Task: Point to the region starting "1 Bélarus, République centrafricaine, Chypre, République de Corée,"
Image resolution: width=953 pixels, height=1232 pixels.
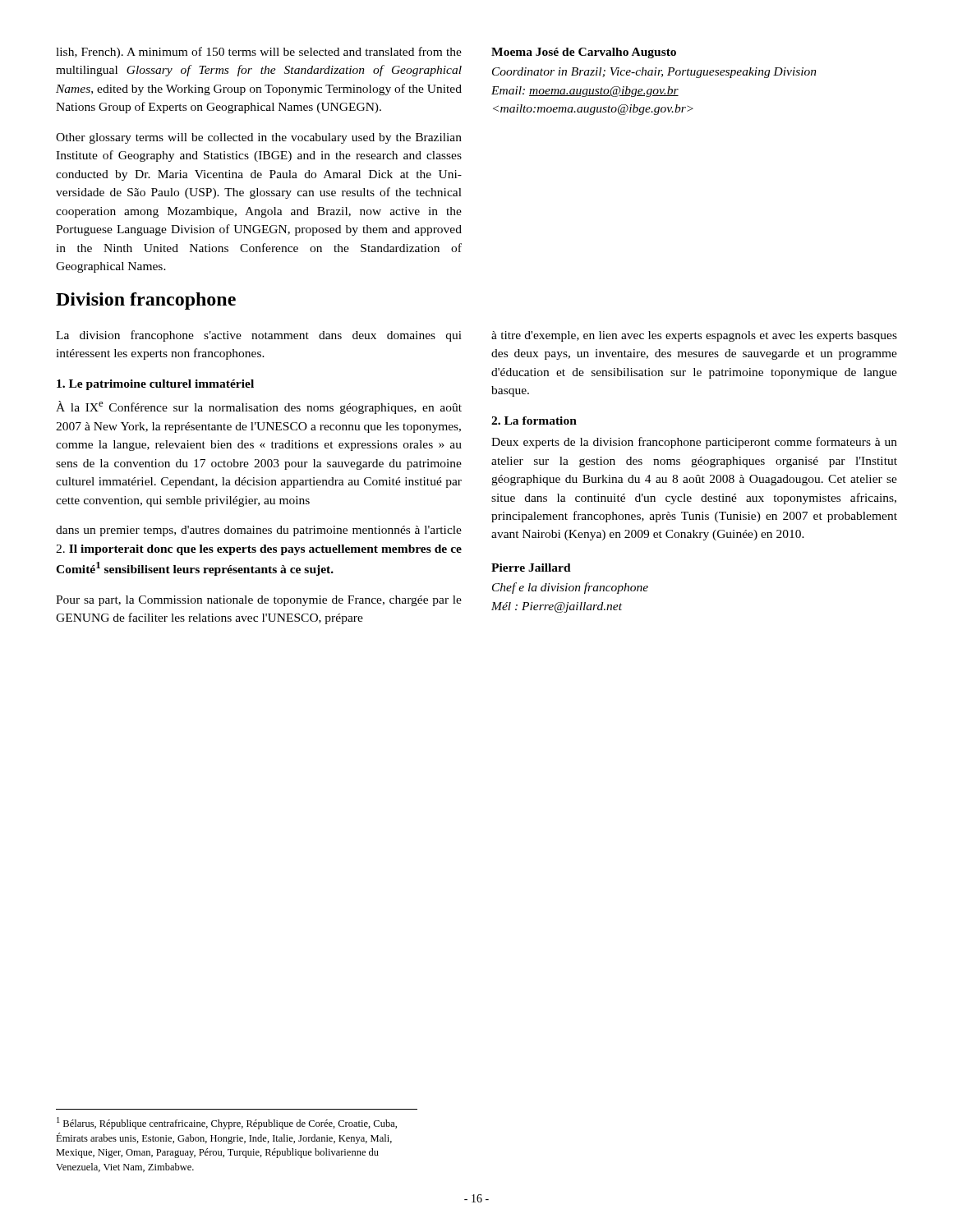Action: click(x=227, y=1144)
